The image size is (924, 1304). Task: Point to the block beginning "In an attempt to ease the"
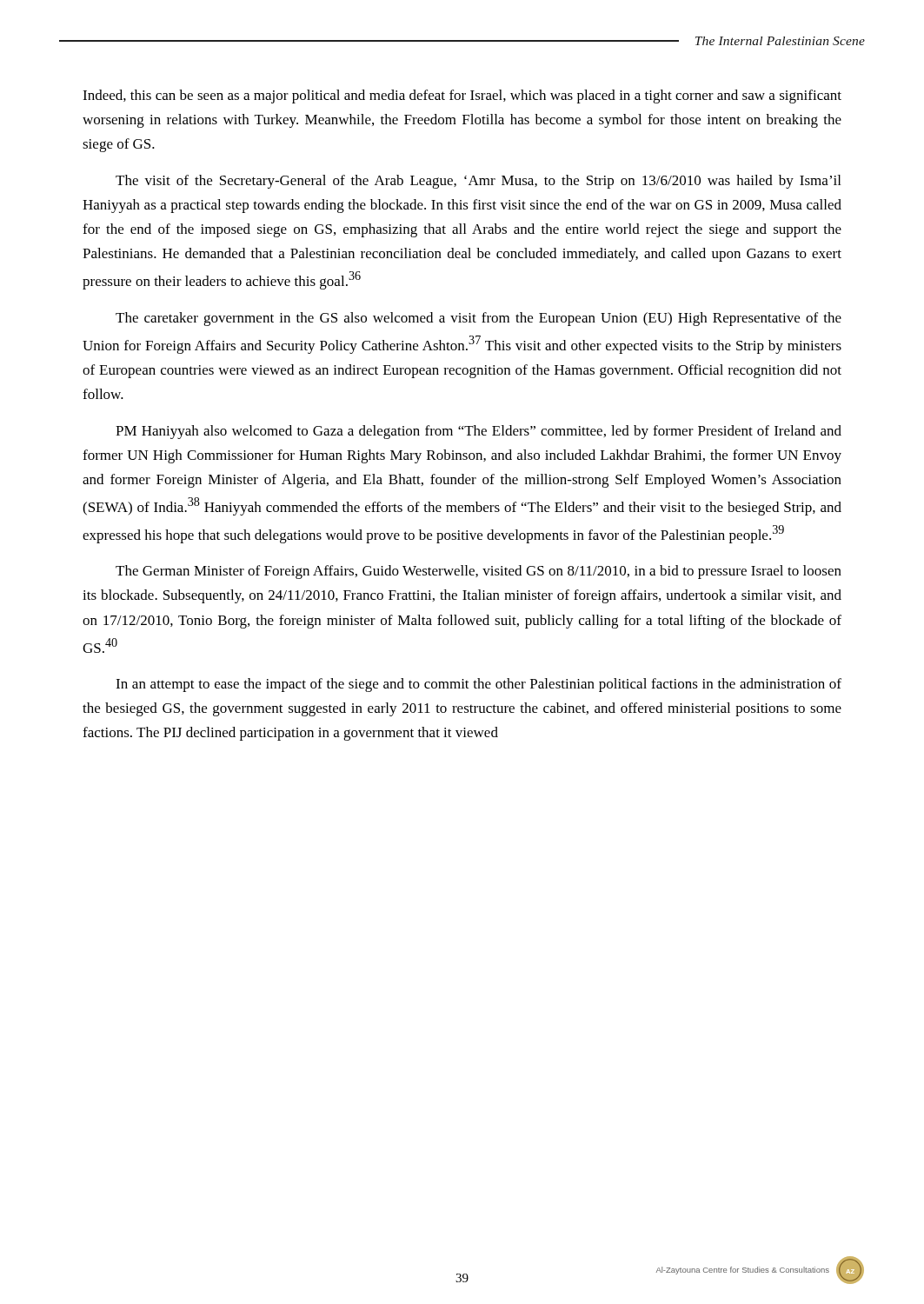462,708
